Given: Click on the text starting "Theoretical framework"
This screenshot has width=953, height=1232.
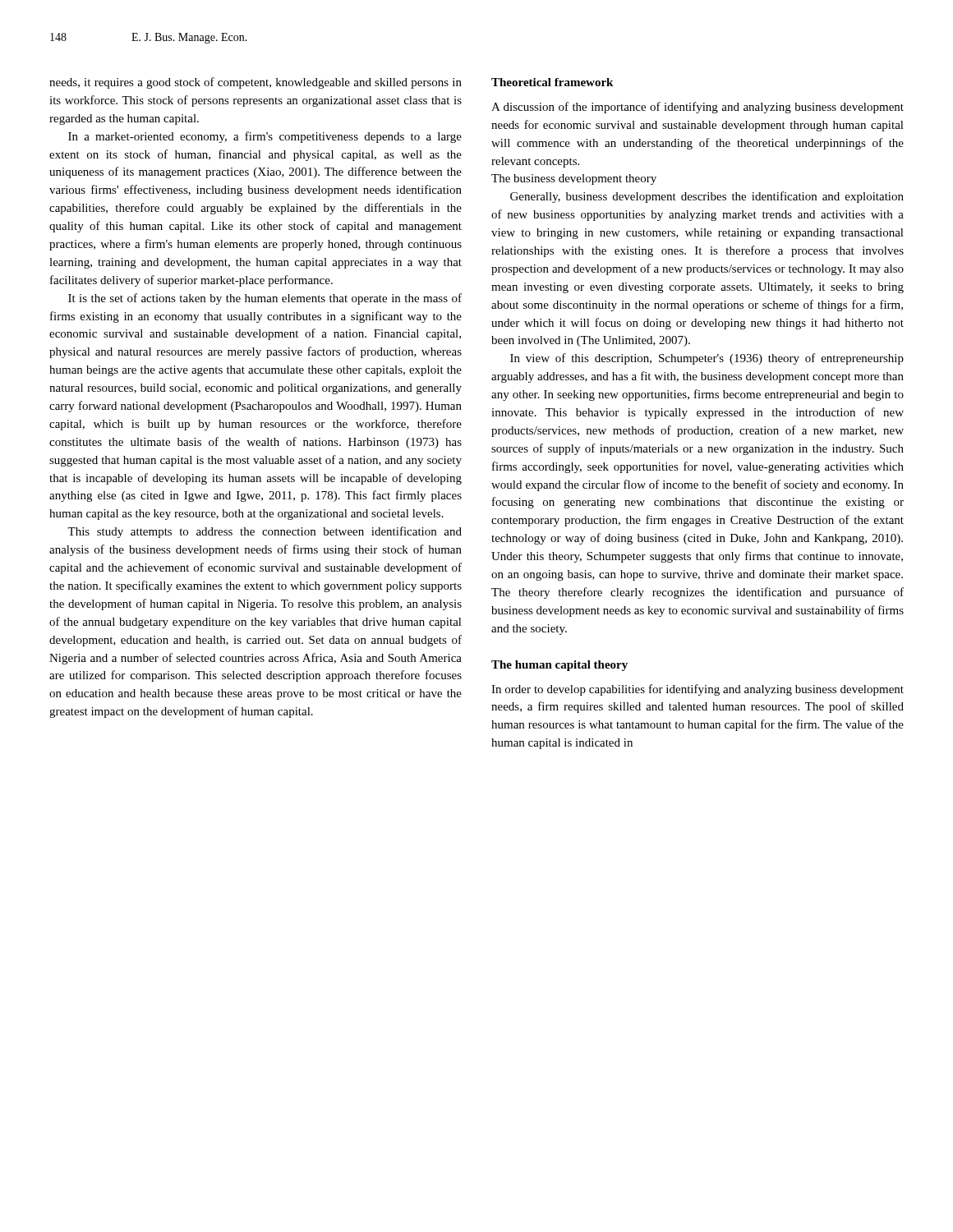Looking at the screenshot, I should coord(552,82).
